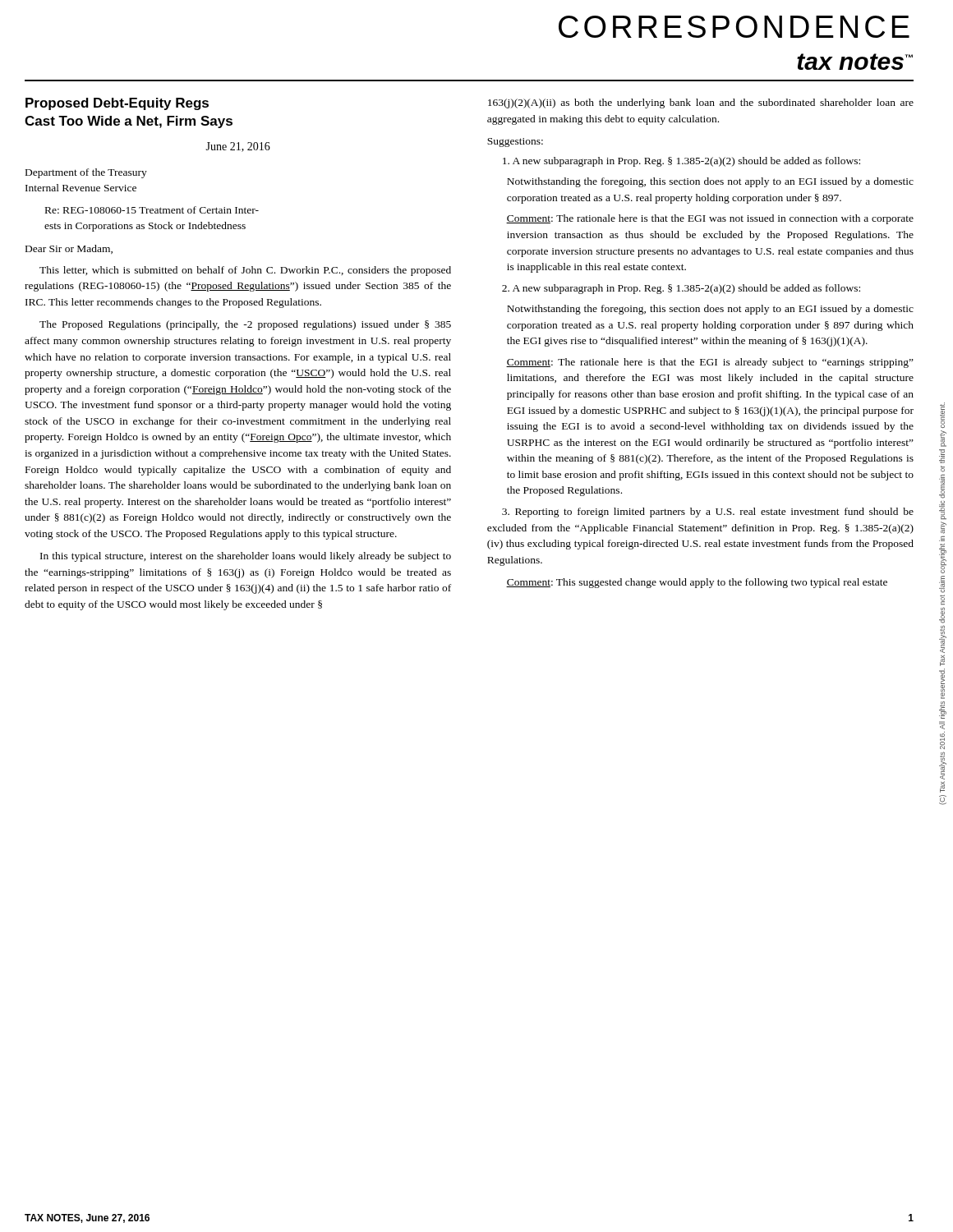
Task: Select the text block starting "This letter, which is submitted on behalf of"
Action: (238, 286)
